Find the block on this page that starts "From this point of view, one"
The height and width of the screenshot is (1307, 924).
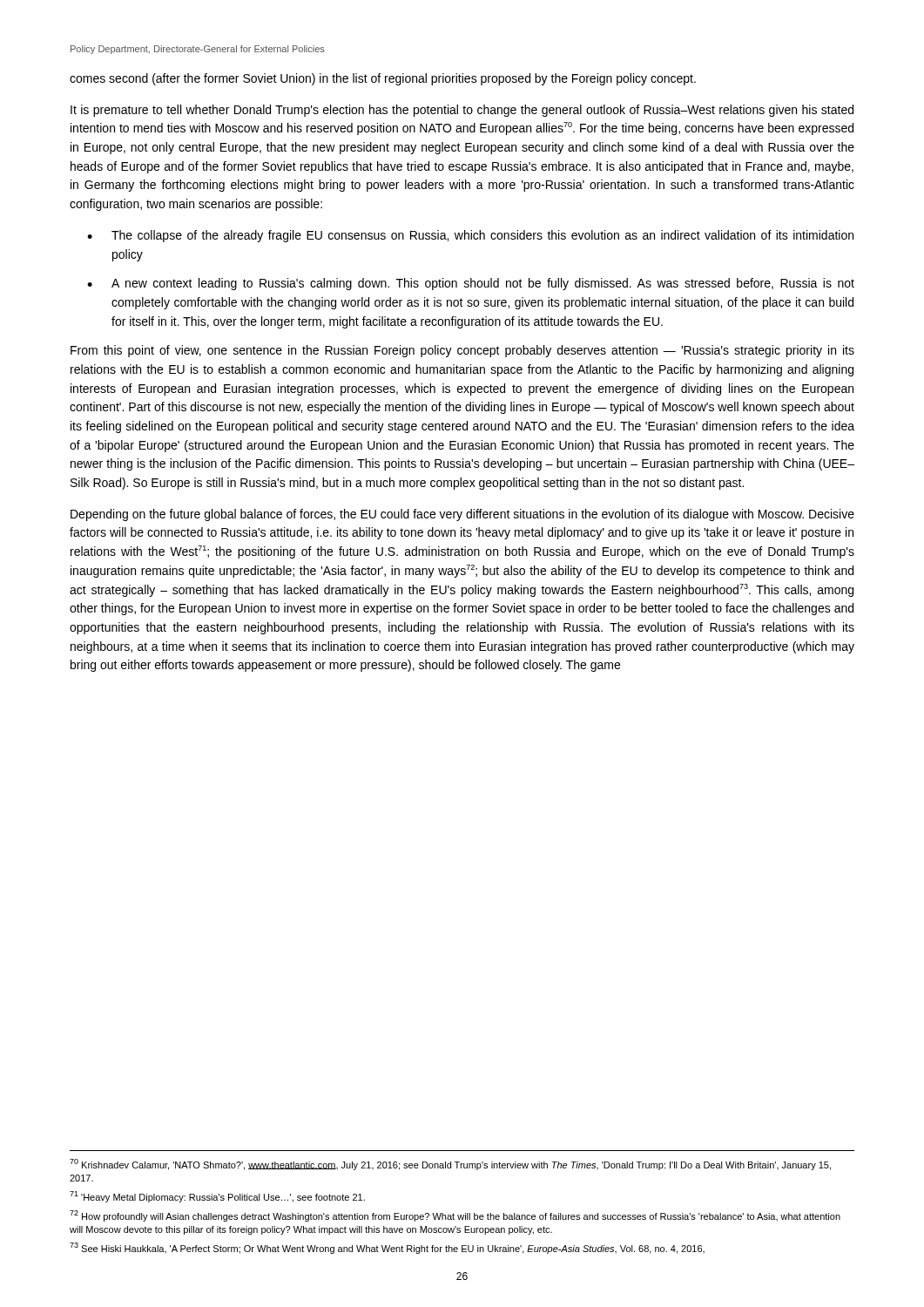pos(462,417)
